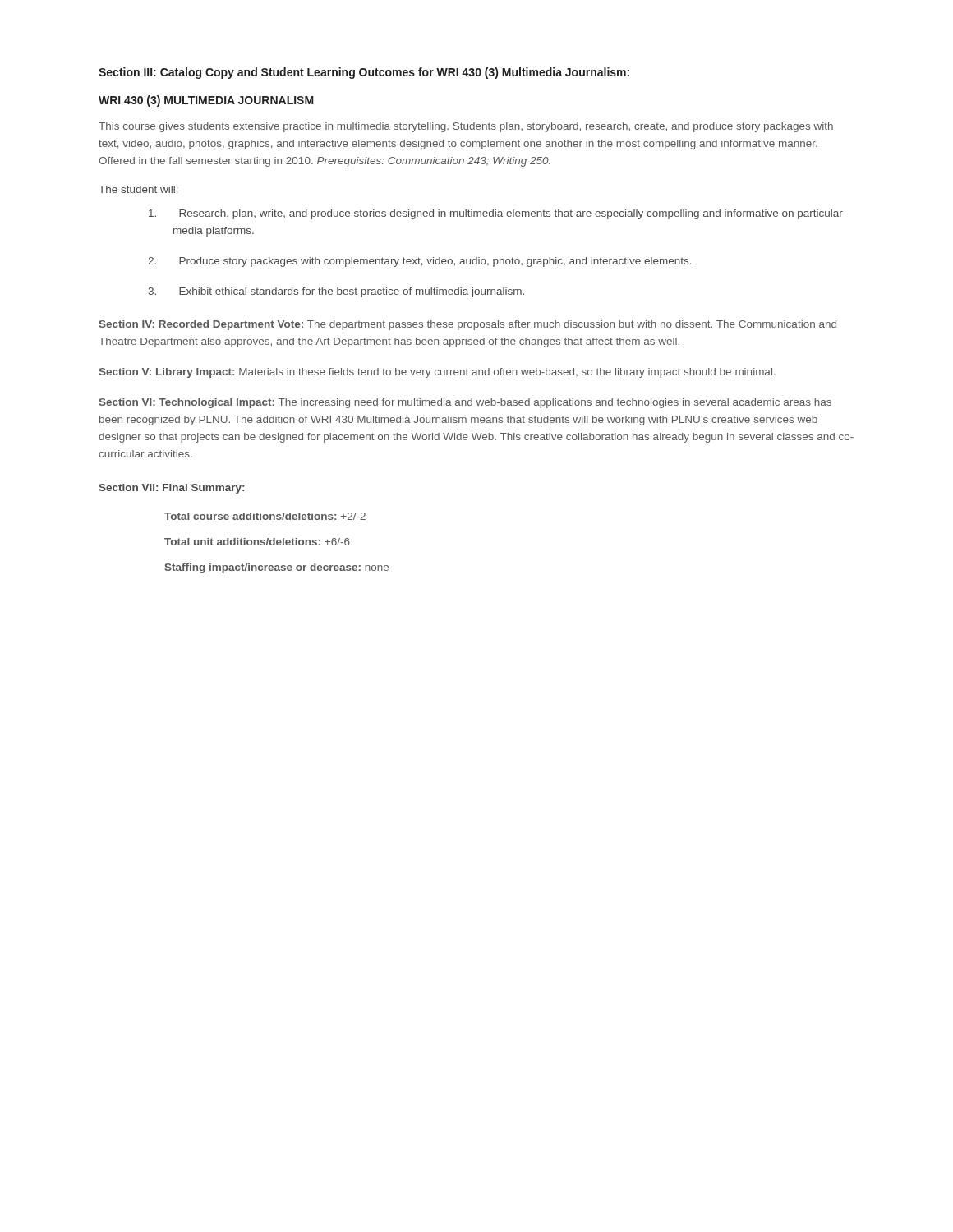
Task: Point to the element starting "Staffing impact/increase or"
Action: pos(277,567)
